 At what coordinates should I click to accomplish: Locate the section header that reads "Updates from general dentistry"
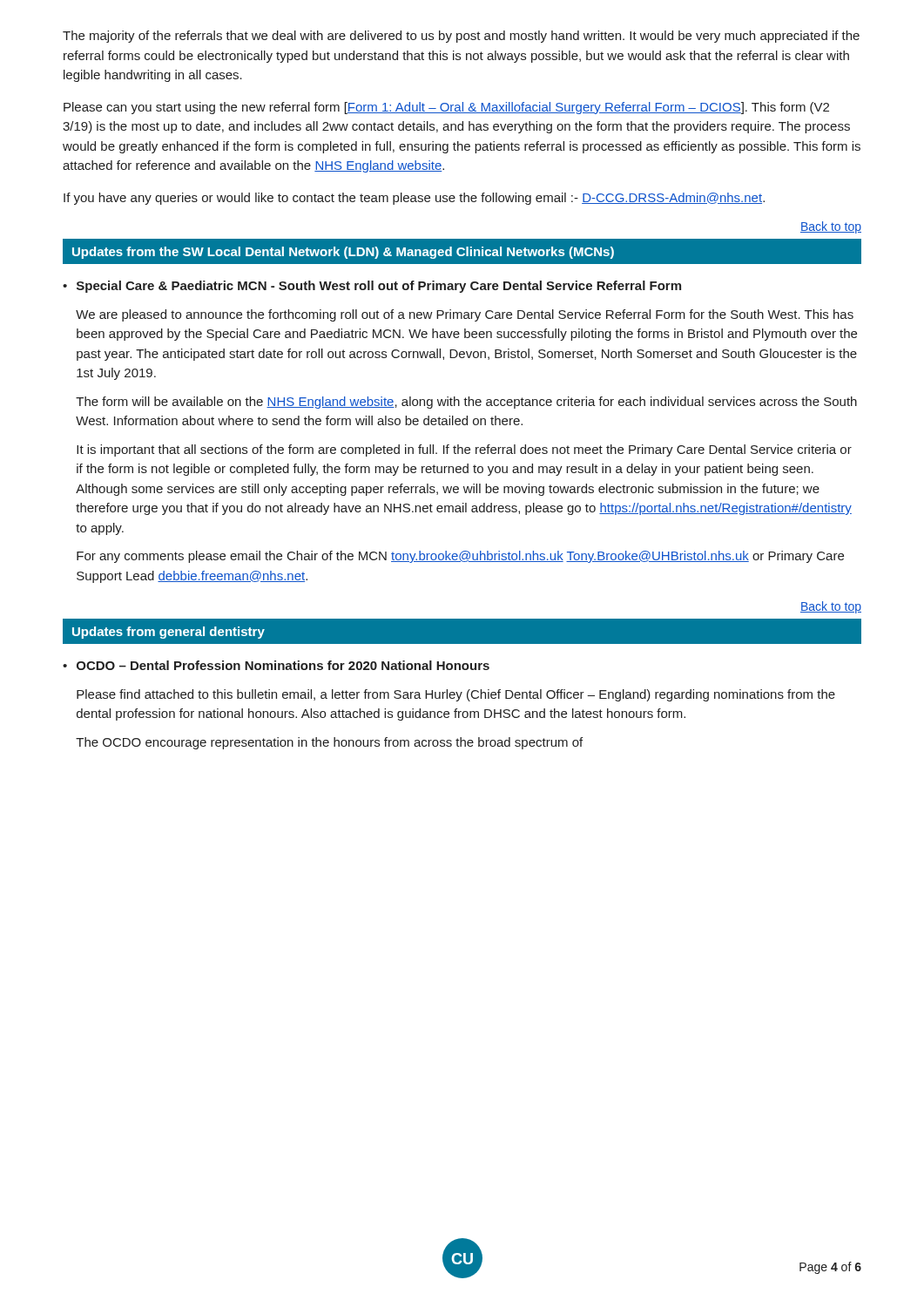169,633
